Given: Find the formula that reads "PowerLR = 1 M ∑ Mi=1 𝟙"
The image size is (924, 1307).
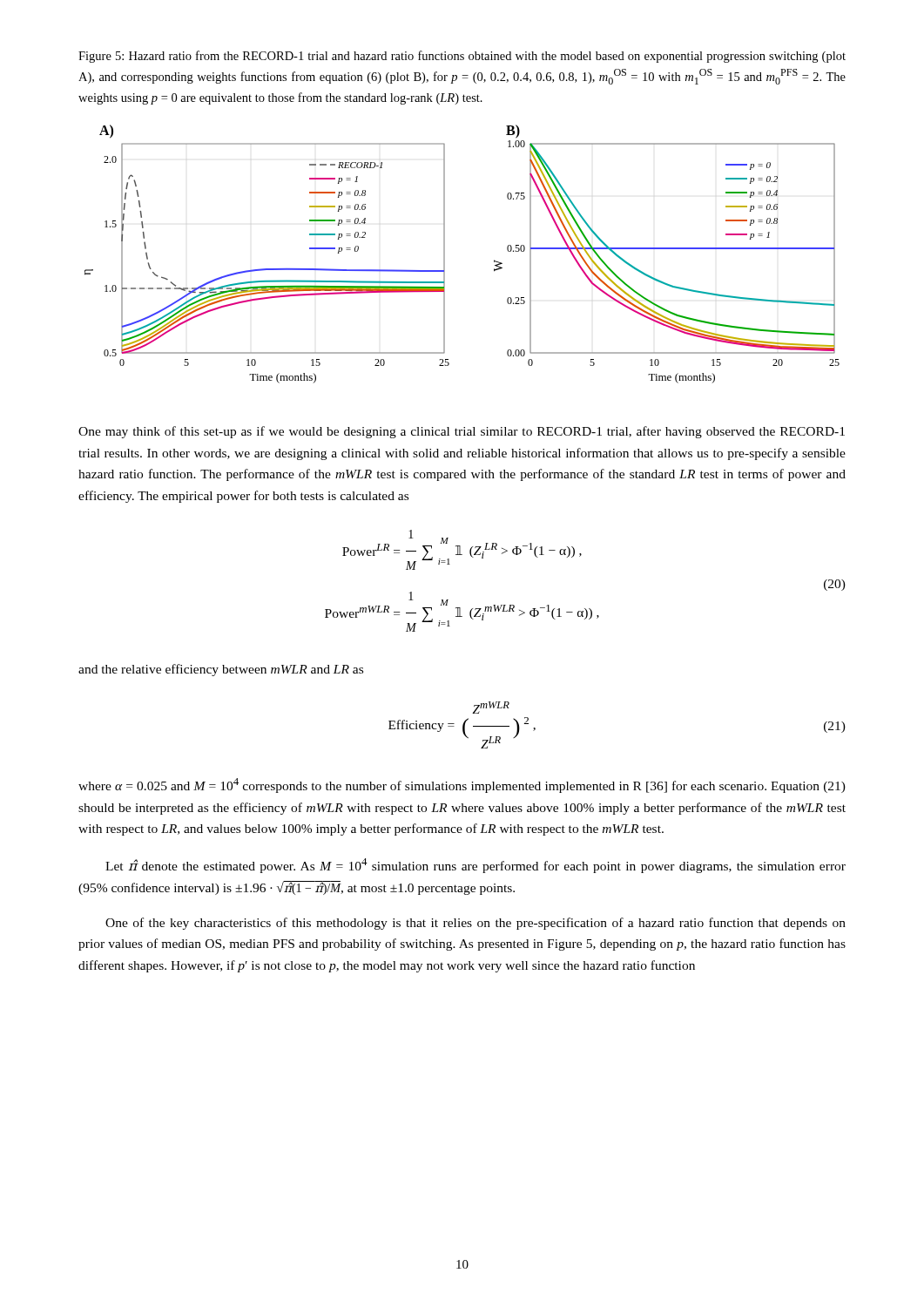Looking at the screenshot, I should [585, 582].
